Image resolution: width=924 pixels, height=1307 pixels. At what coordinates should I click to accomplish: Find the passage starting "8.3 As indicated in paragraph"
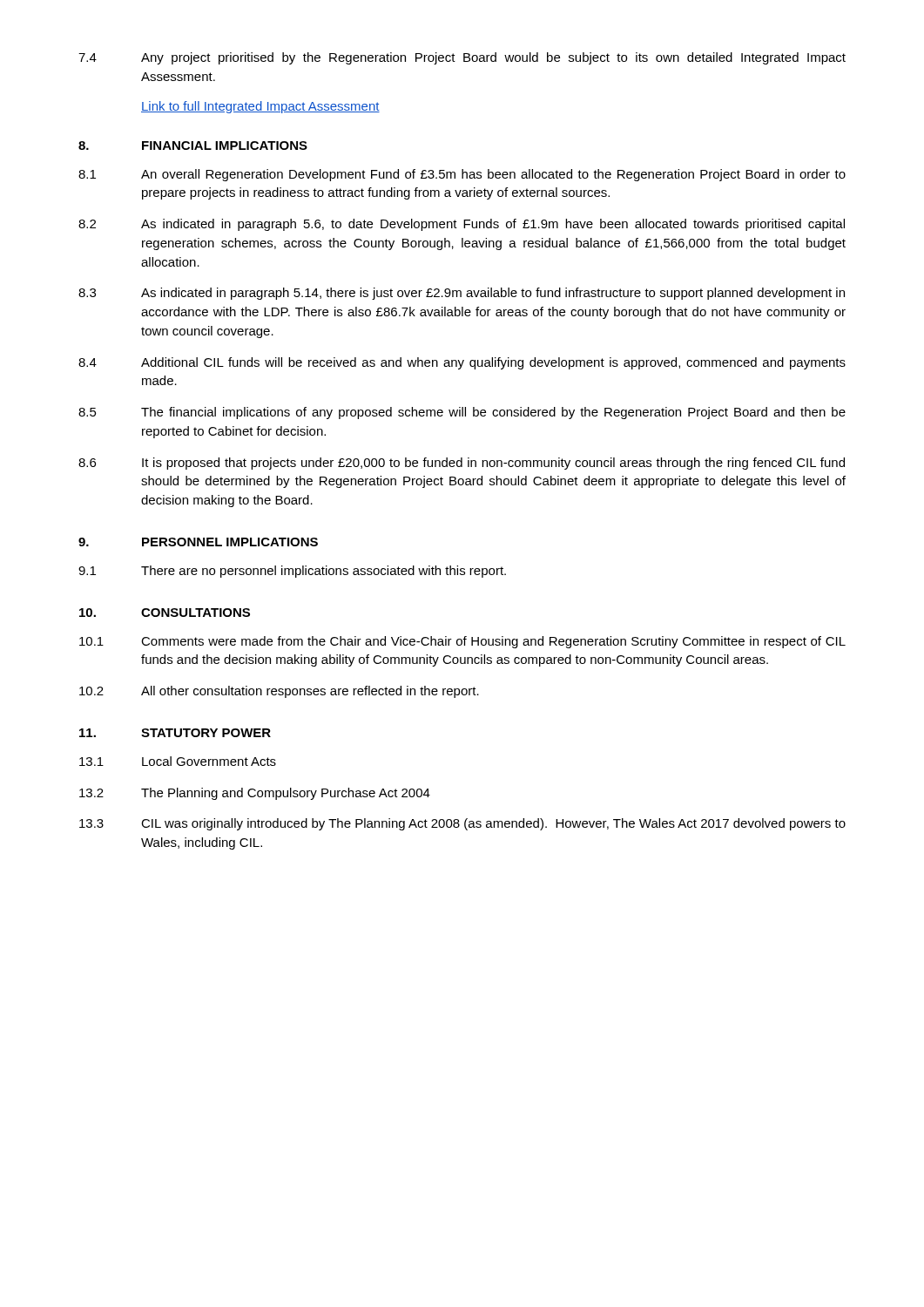pyautogui.click(x=462, y=312)
